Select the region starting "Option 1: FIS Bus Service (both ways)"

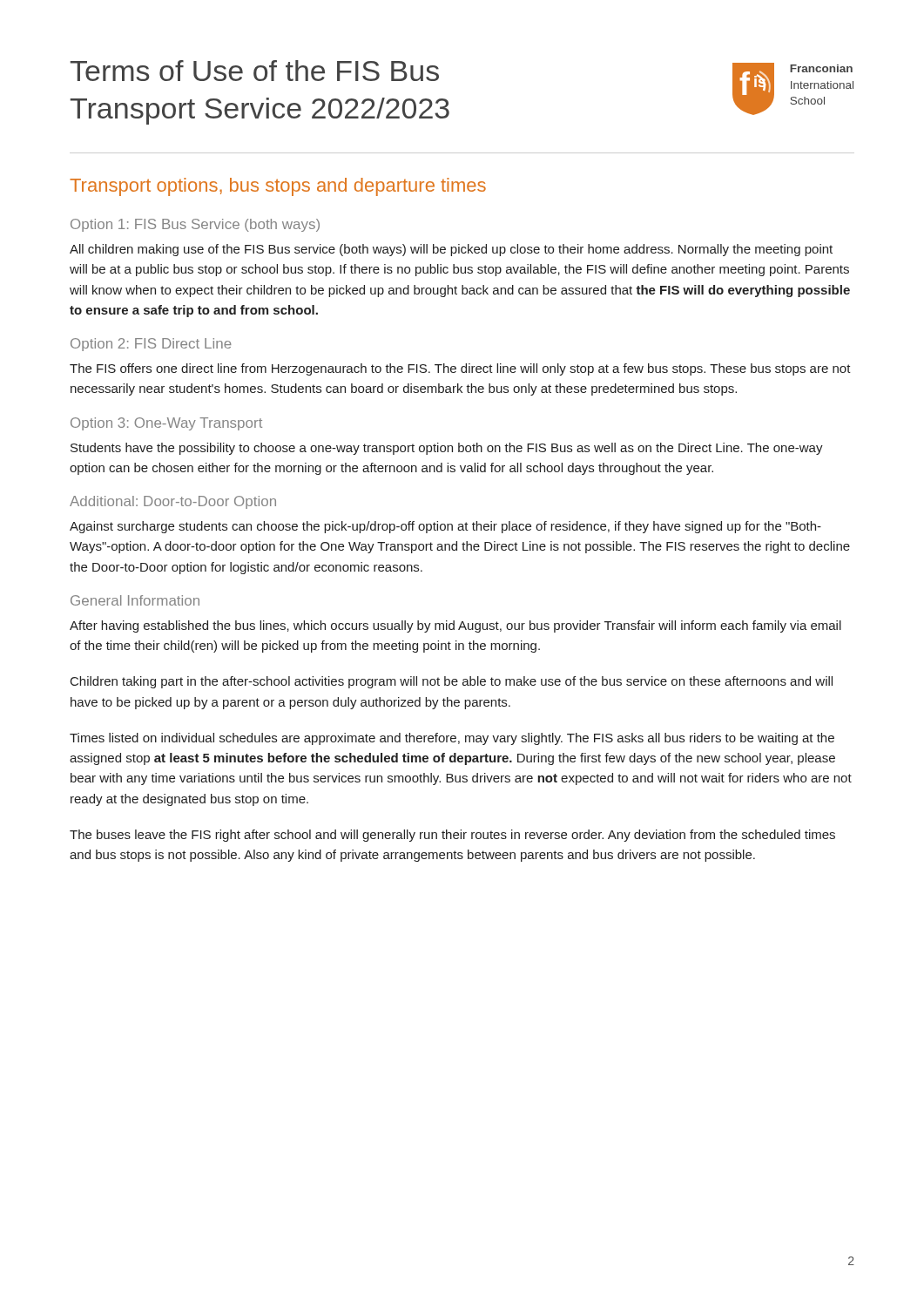(x=195, y=225)
